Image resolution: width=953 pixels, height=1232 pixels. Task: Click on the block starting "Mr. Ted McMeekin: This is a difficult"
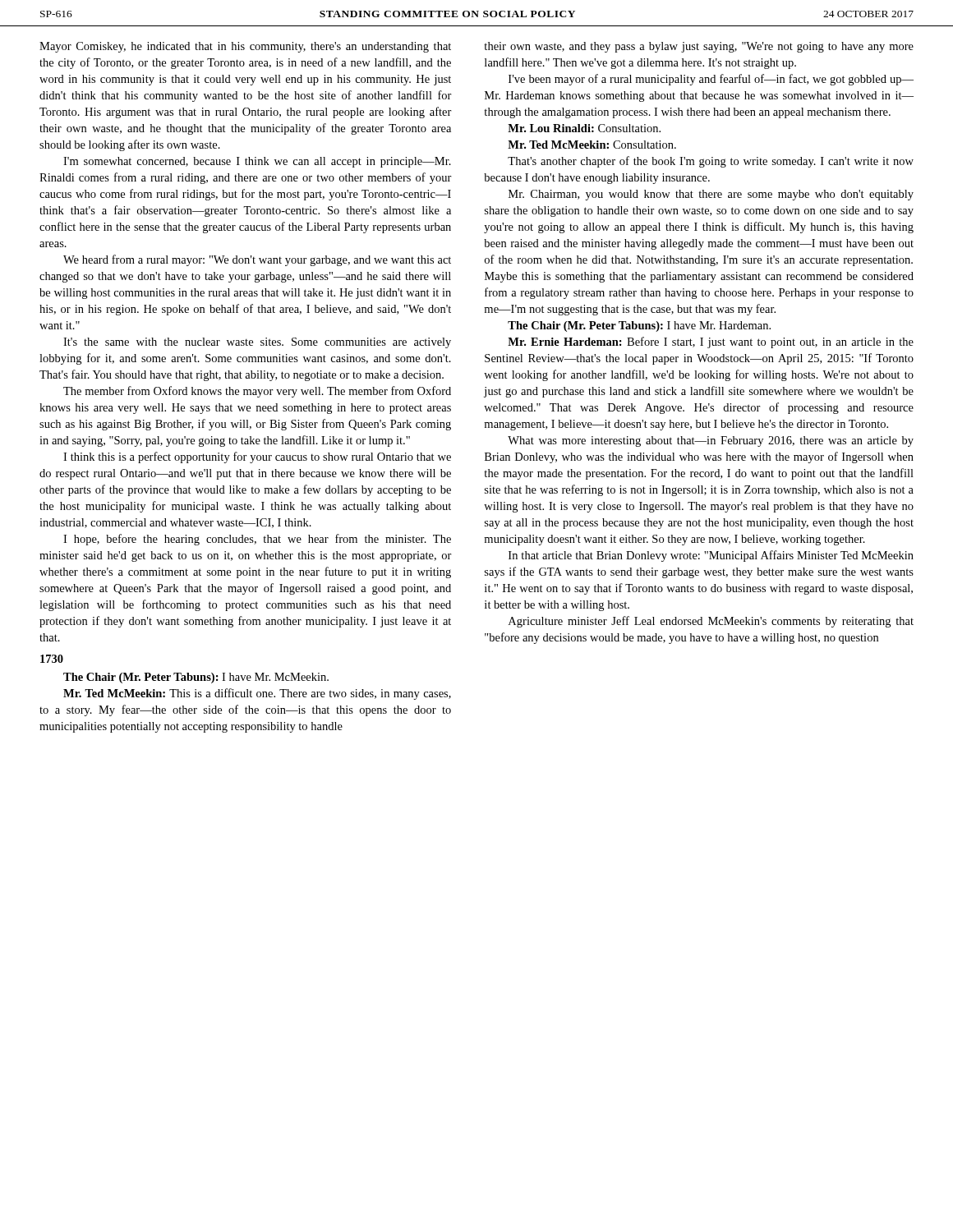point(245,709)
